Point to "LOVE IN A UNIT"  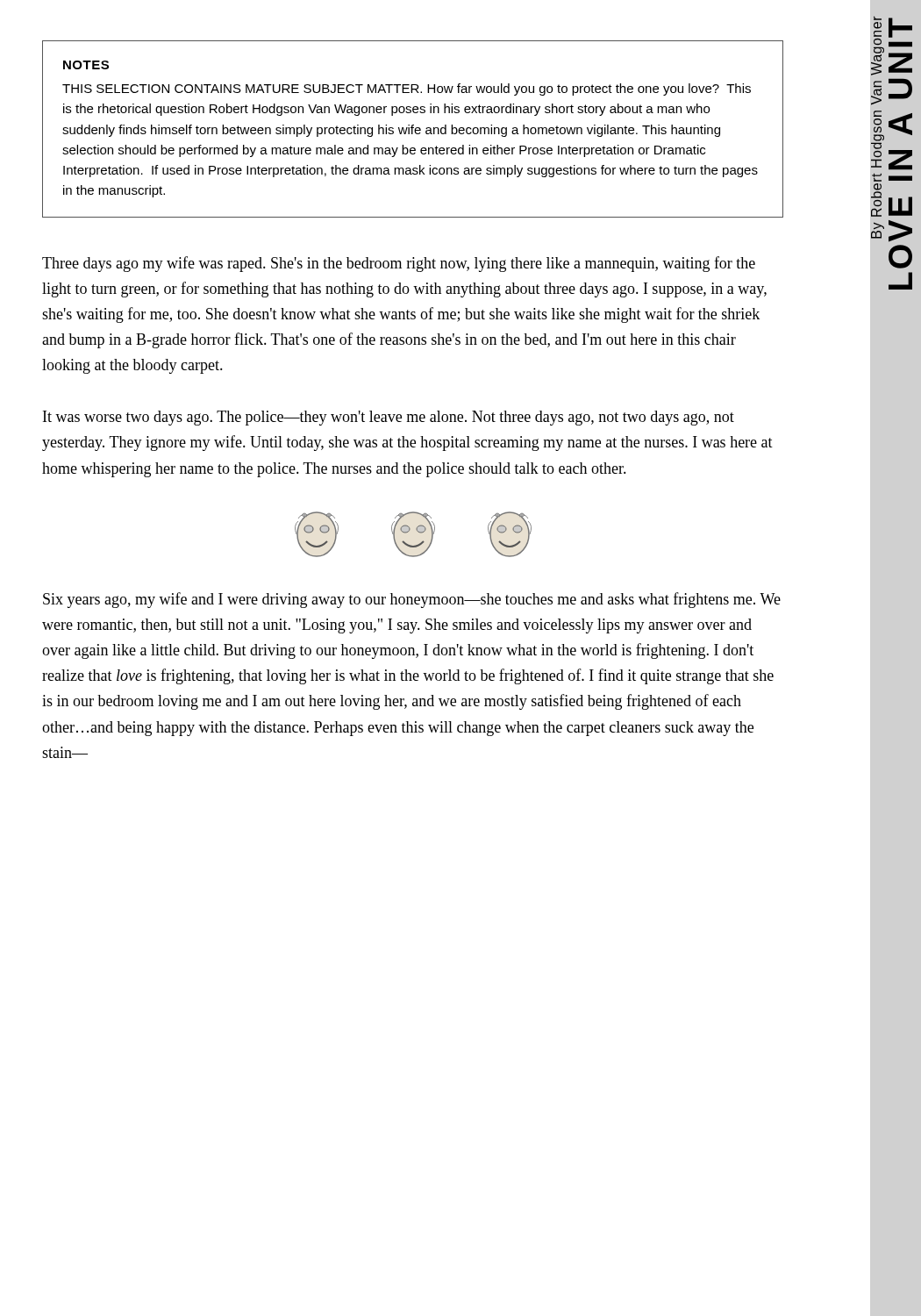901,154
